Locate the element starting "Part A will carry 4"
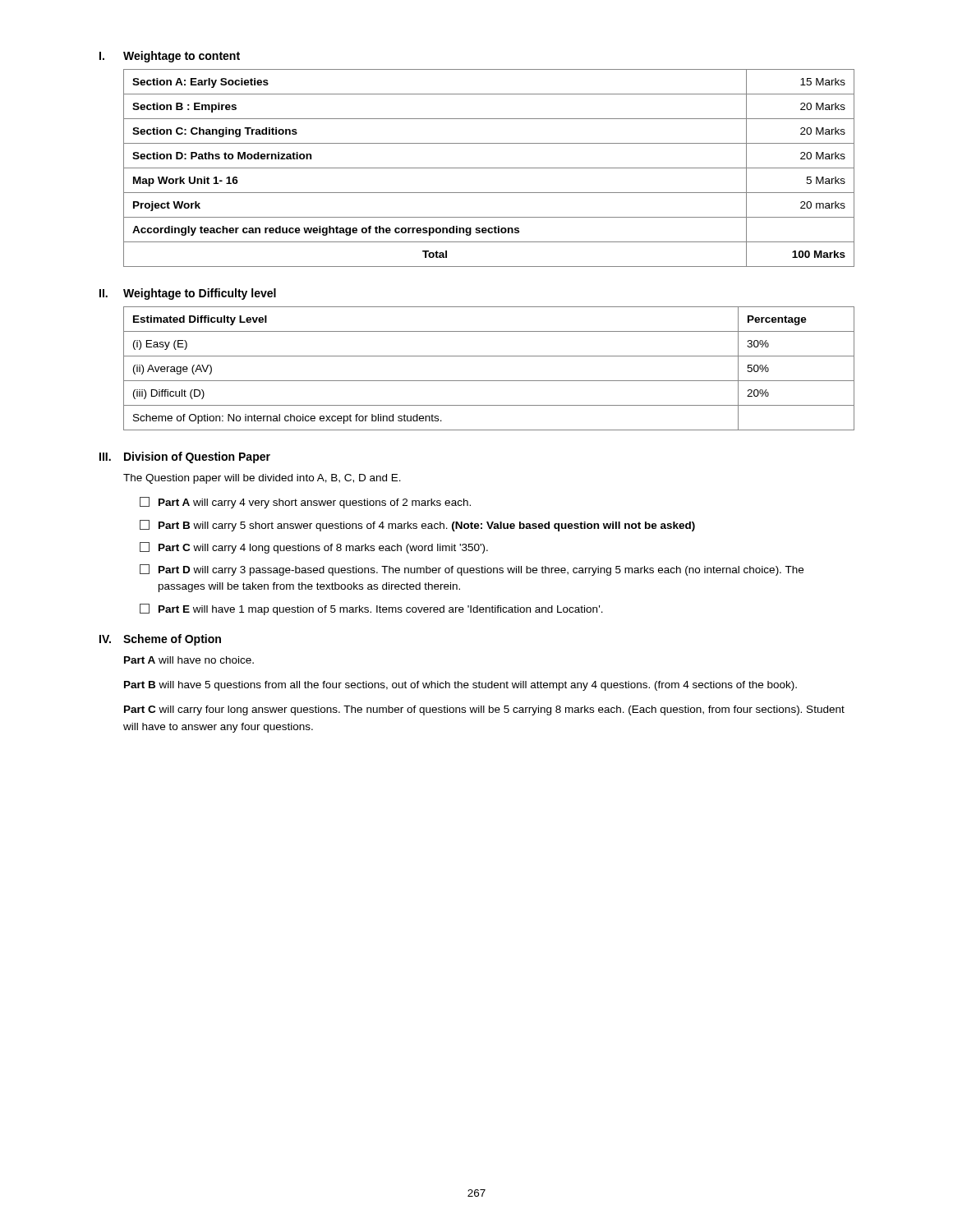Image resolution: width=953 pixels, height=1232 pixels. click(x=305, y=503)
